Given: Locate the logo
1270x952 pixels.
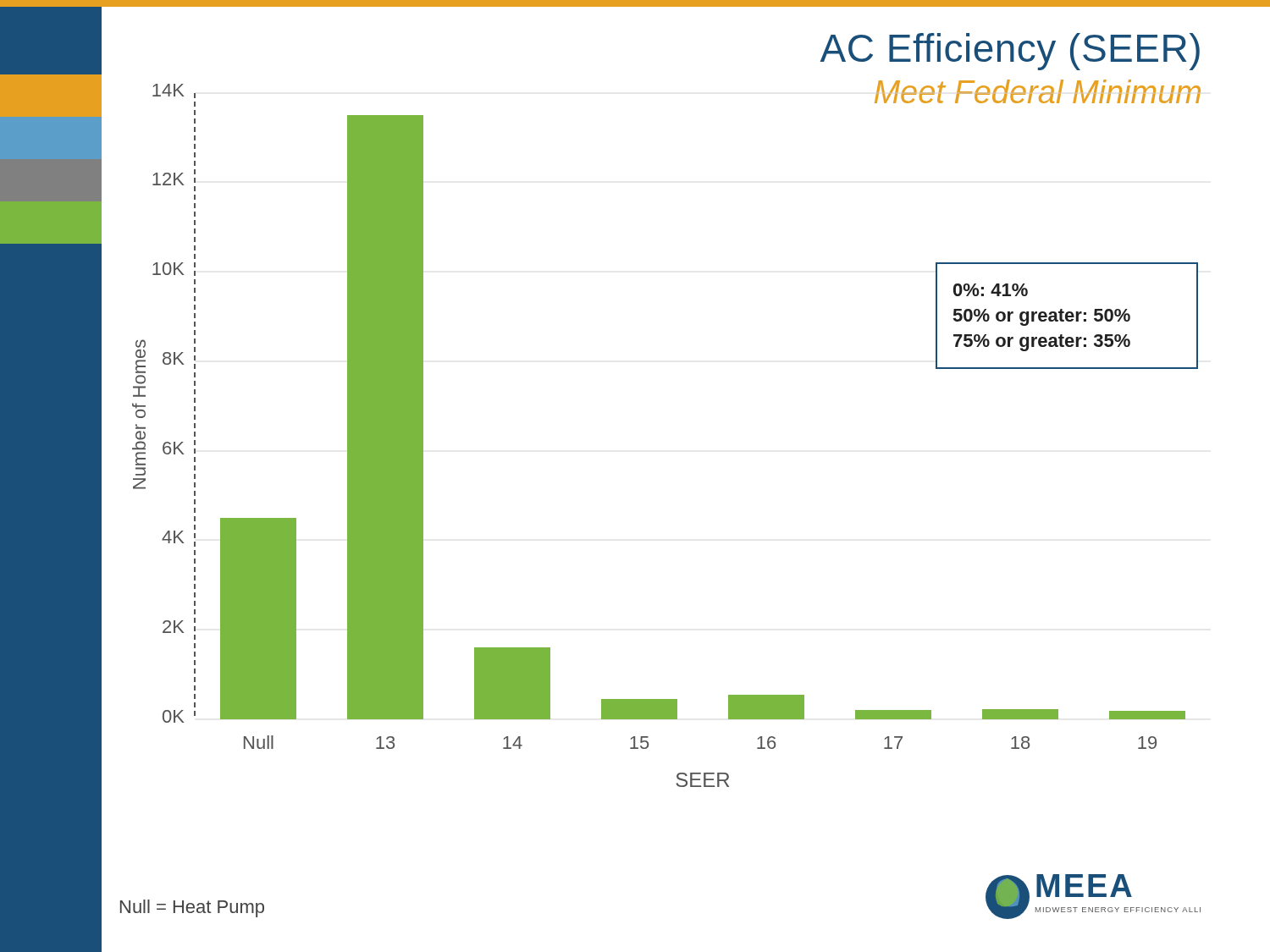Looking at the screenshot, I should [x=1092, y=895].
